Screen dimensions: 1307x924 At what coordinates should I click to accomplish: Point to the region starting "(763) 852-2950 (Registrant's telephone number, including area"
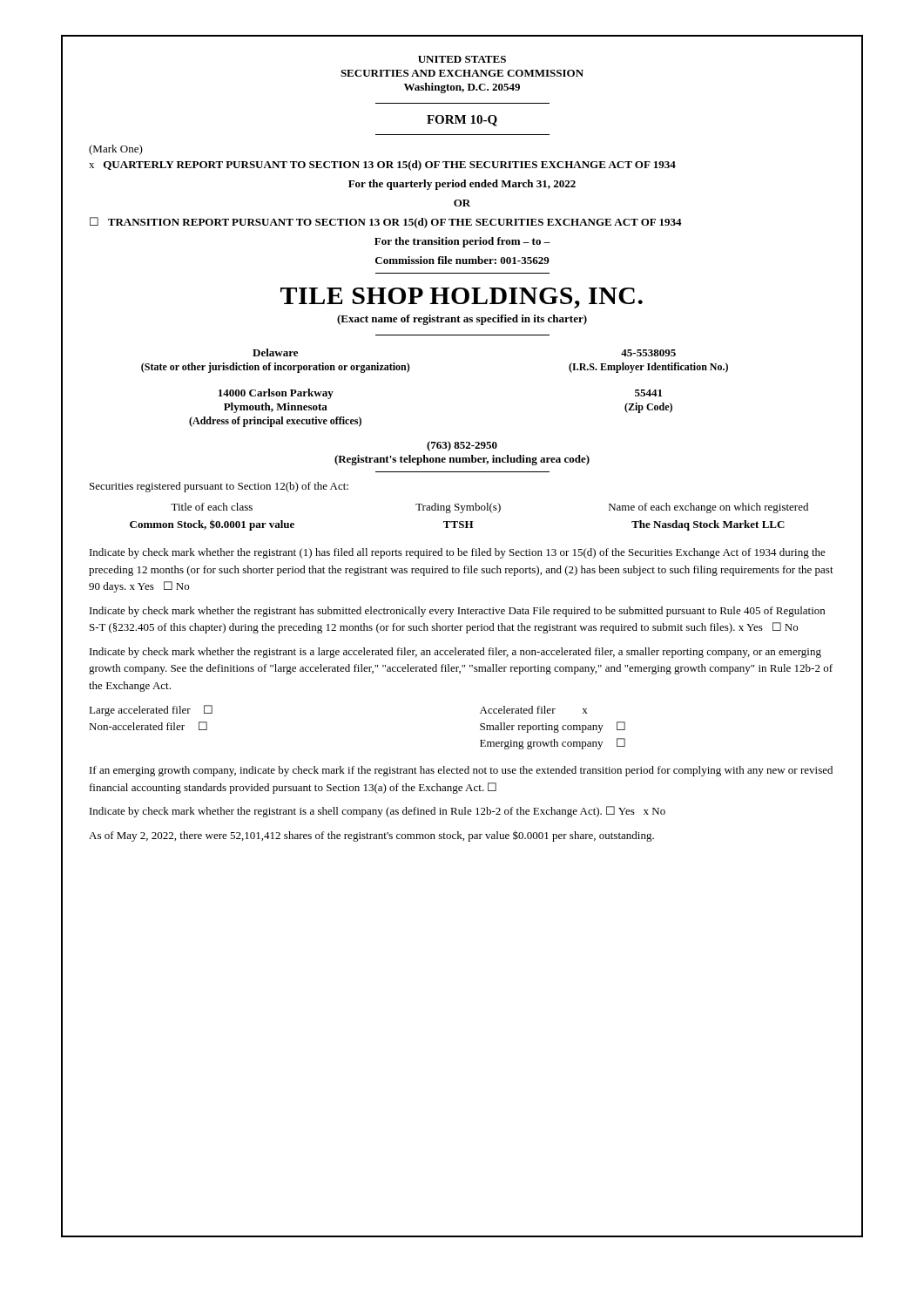pos(462,452)
